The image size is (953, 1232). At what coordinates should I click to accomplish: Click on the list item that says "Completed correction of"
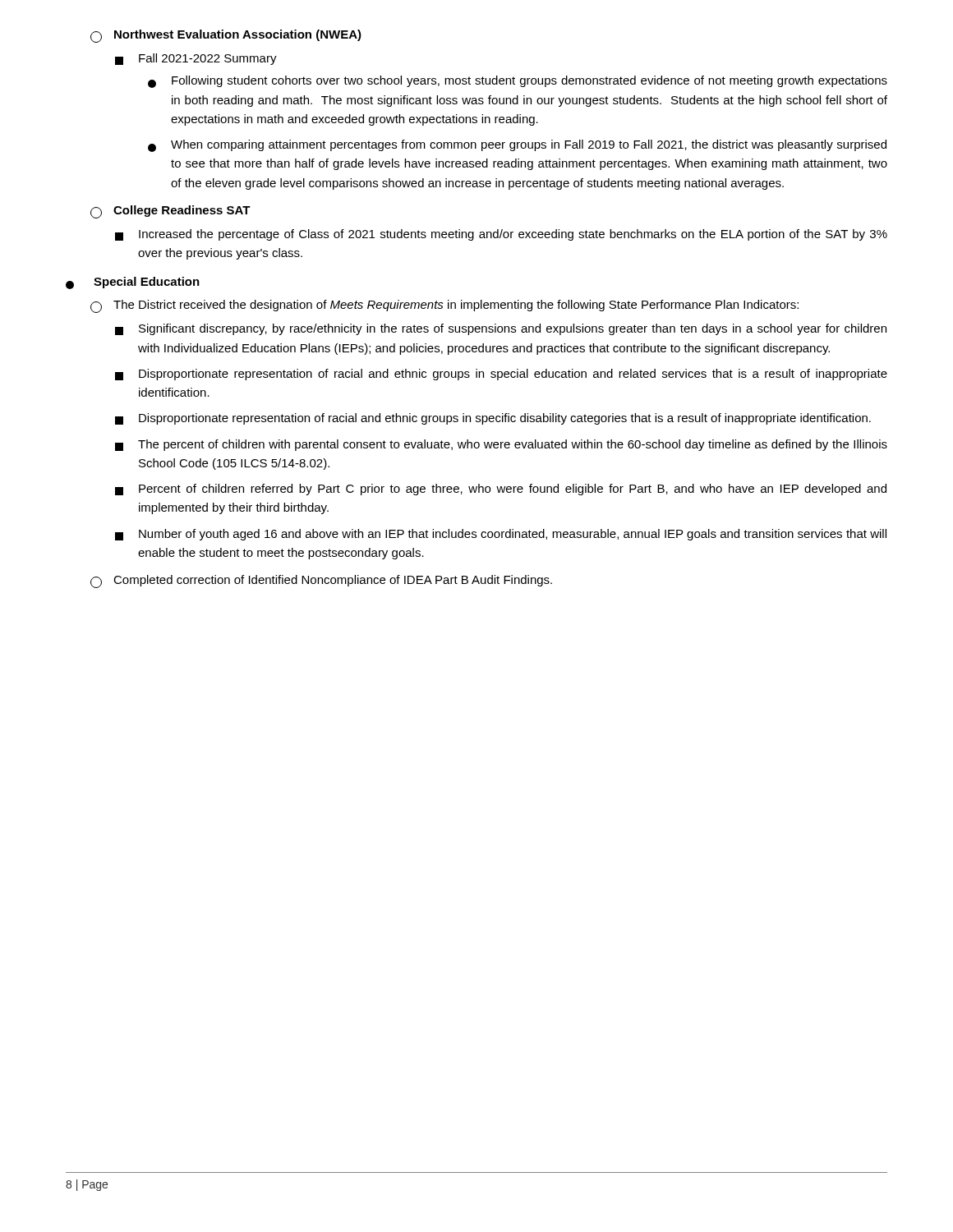pos(489,580)
